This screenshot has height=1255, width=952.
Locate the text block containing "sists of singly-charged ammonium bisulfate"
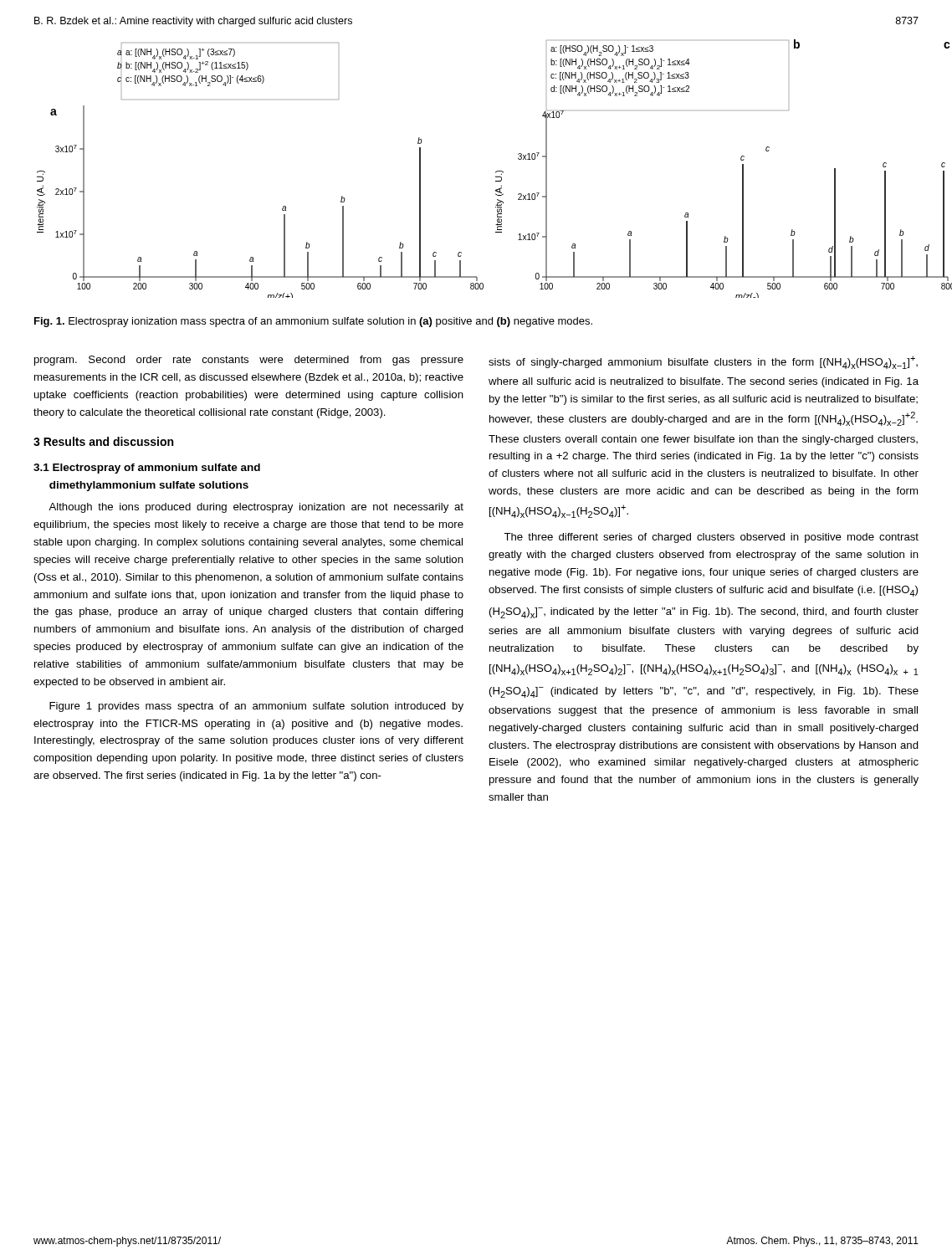click(x=704, y=579)
